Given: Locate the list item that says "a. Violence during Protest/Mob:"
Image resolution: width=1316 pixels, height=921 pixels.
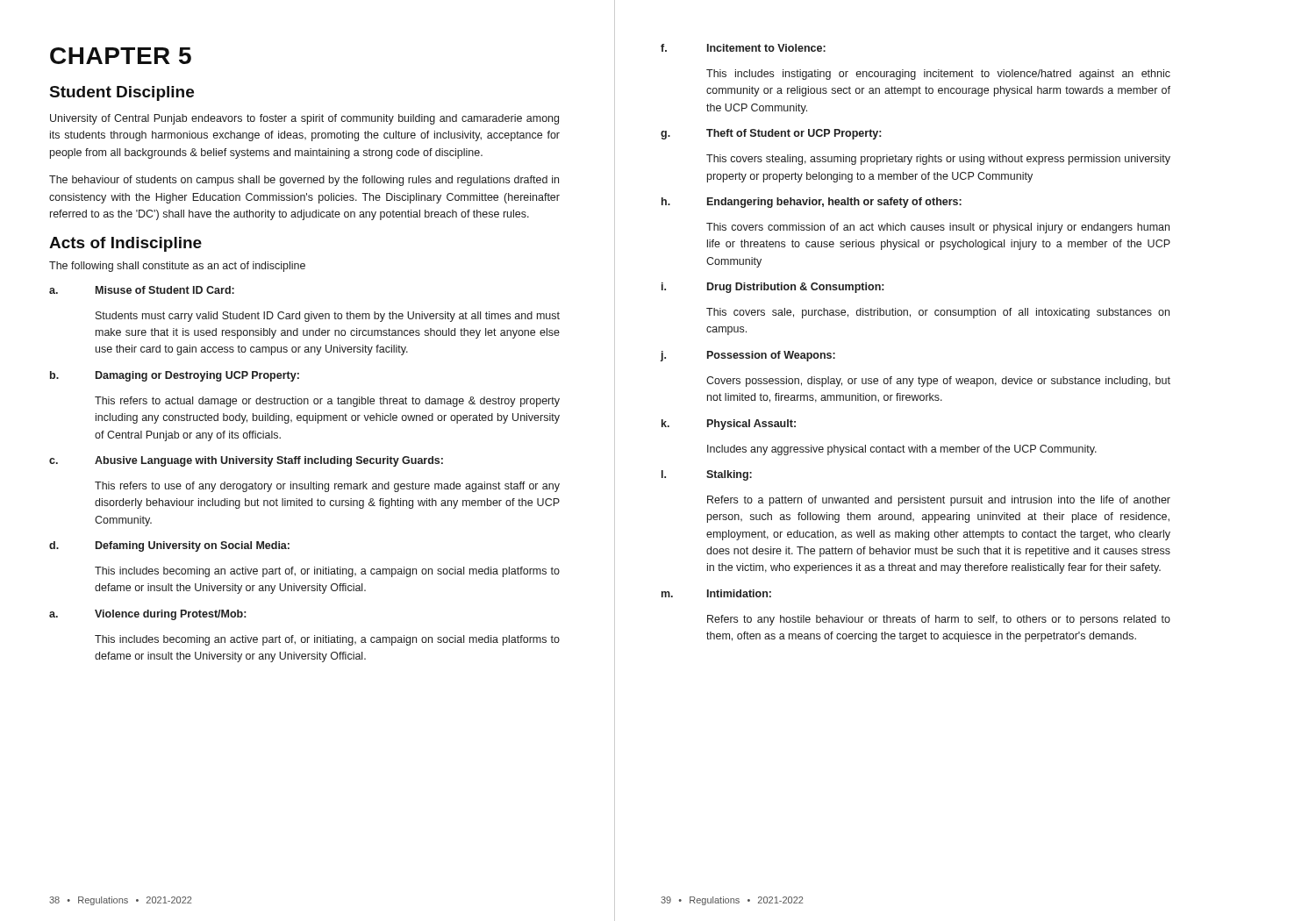Looking at the screenshot, I should [147, 615].
